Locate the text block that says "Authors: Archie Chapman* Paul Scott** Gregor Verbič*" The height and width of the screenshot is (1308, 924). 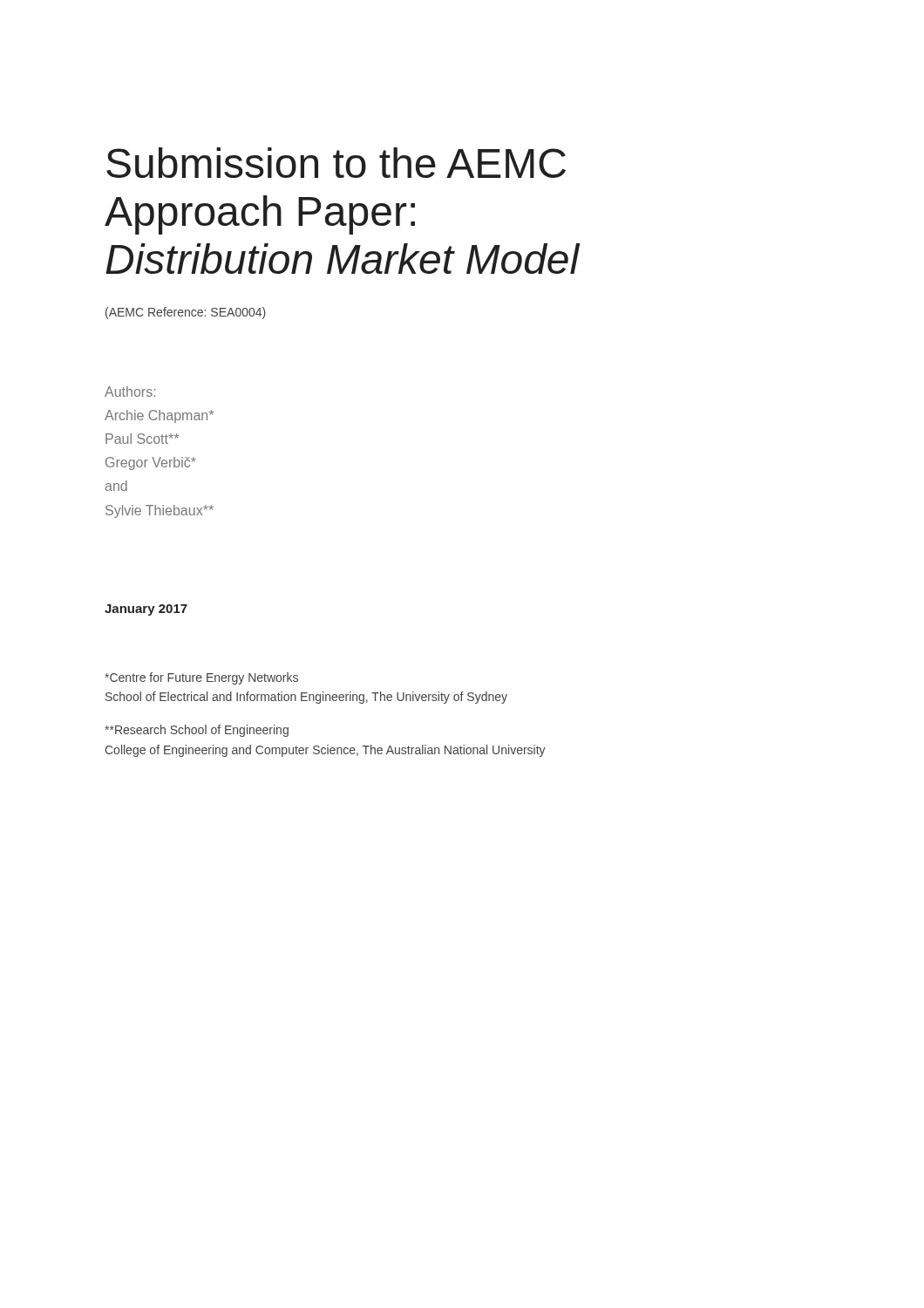[159, 451]
